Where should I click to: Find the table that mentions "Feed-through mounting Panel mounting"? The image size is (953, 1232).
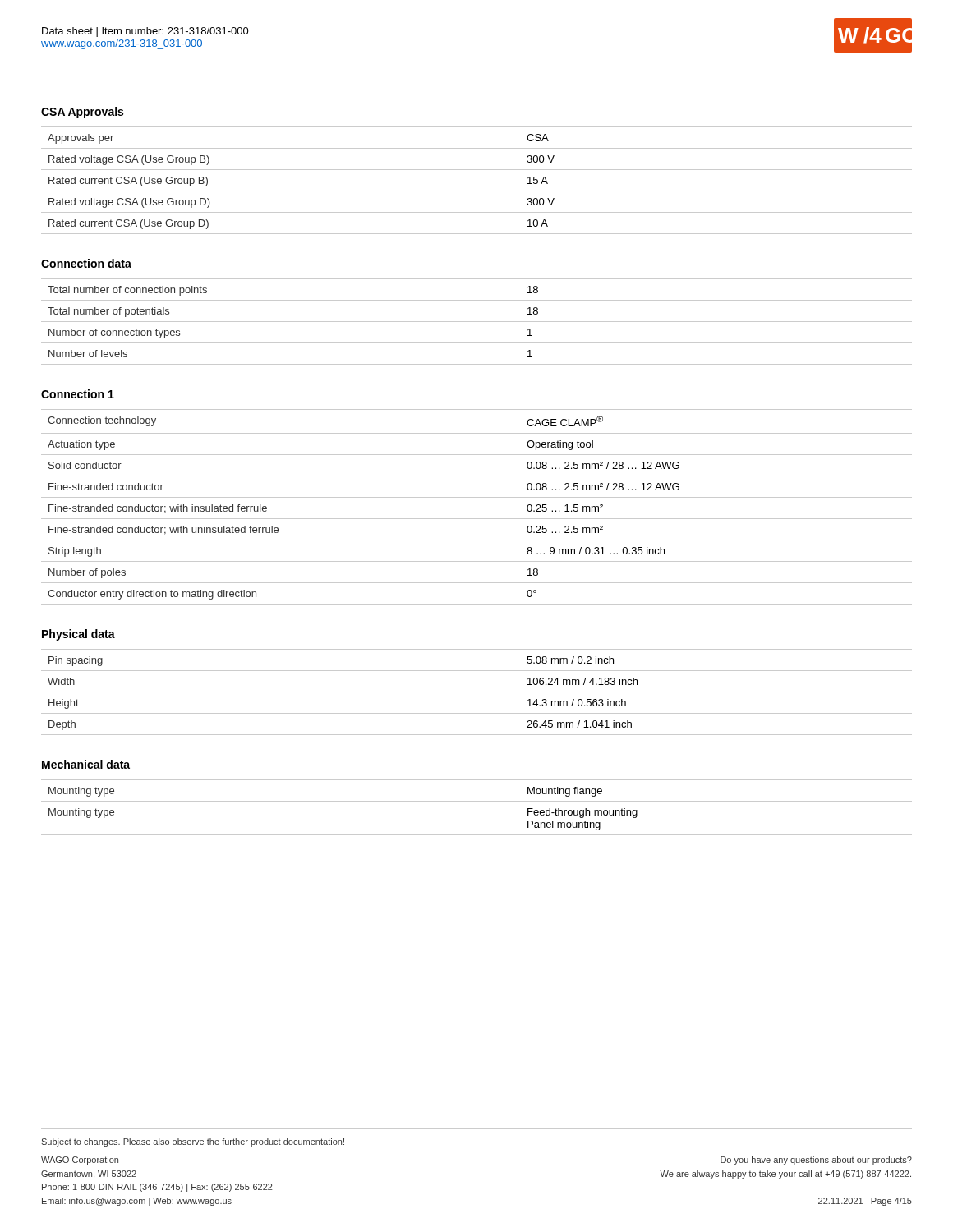[476, 808]
